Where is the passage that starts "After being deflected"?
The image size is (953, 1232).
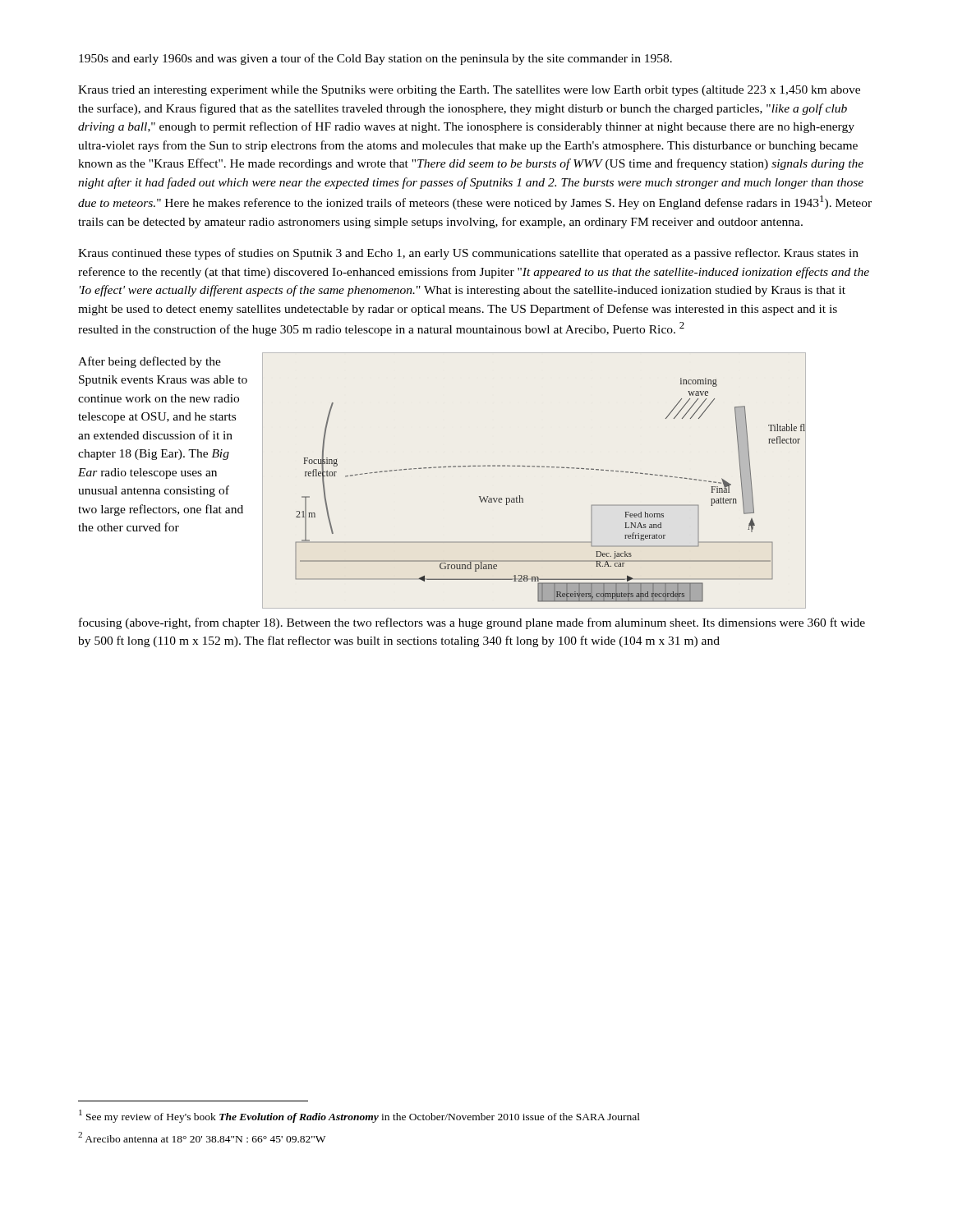[x=163, y=444]
